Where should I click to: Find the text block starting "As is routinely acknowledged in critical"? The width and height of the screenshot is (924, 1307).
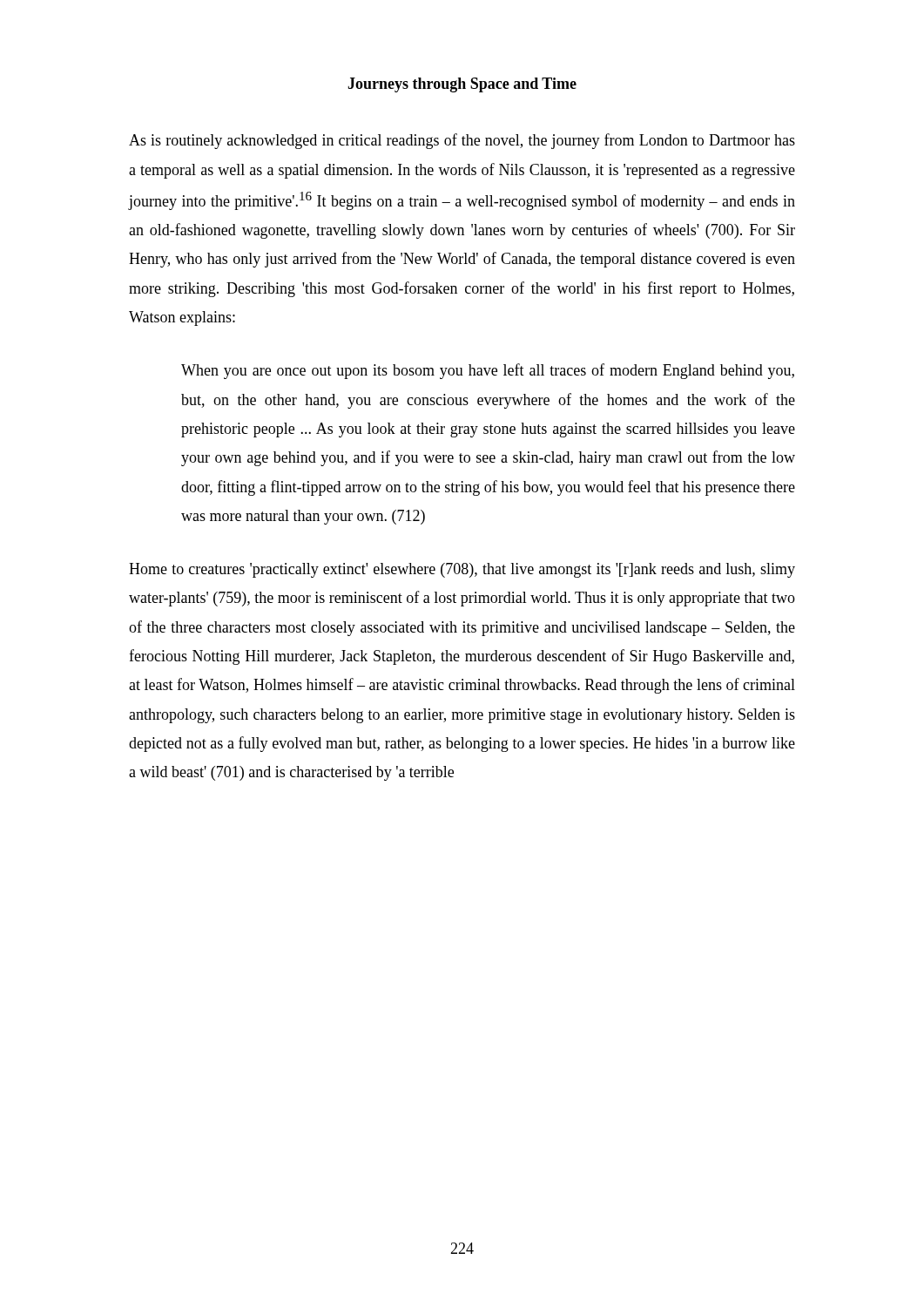pyautogui.click(x=462, y=229)
